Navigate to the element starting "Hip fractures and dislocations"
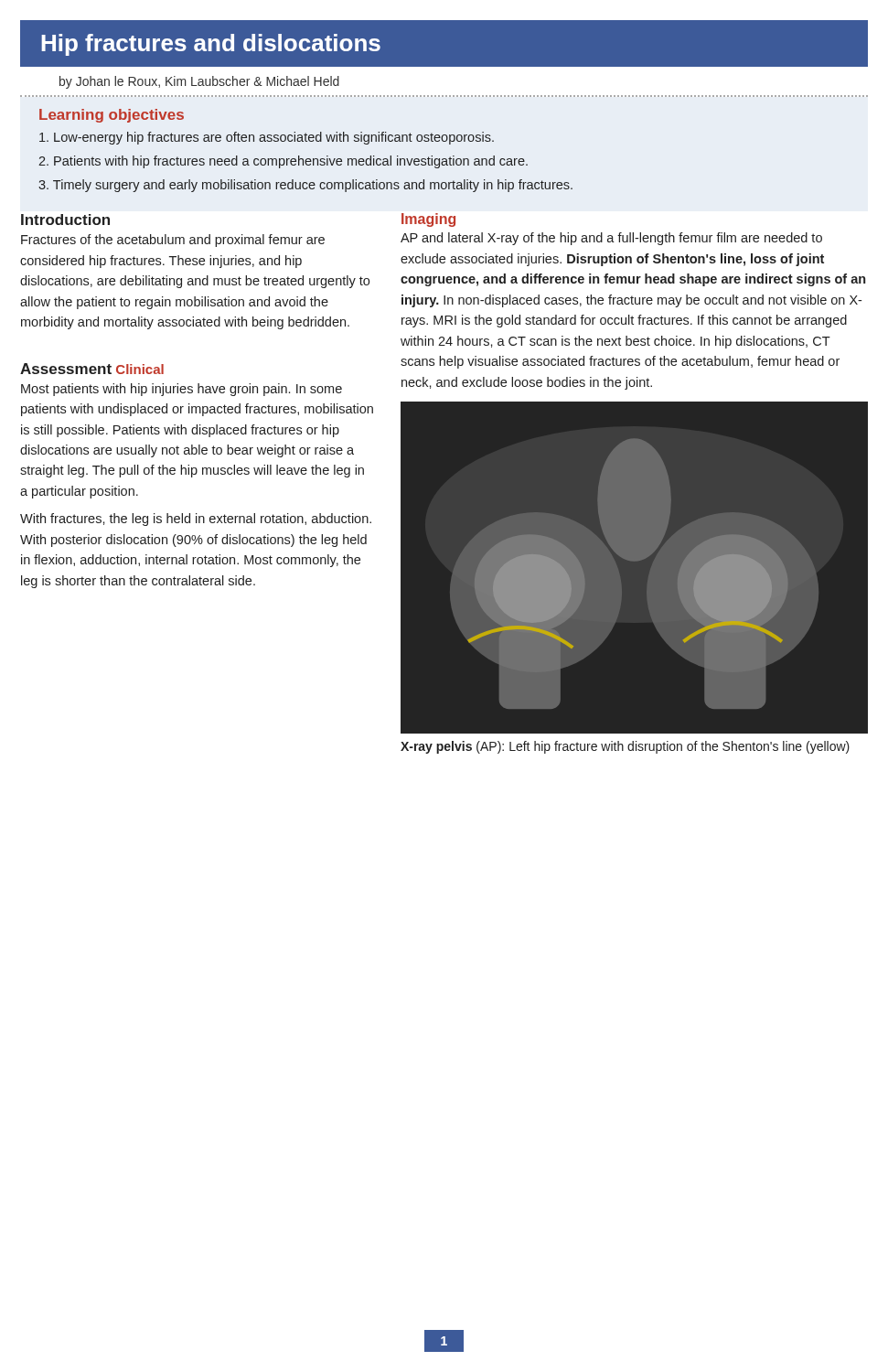888x1372 pixels. tap(211, 43)
